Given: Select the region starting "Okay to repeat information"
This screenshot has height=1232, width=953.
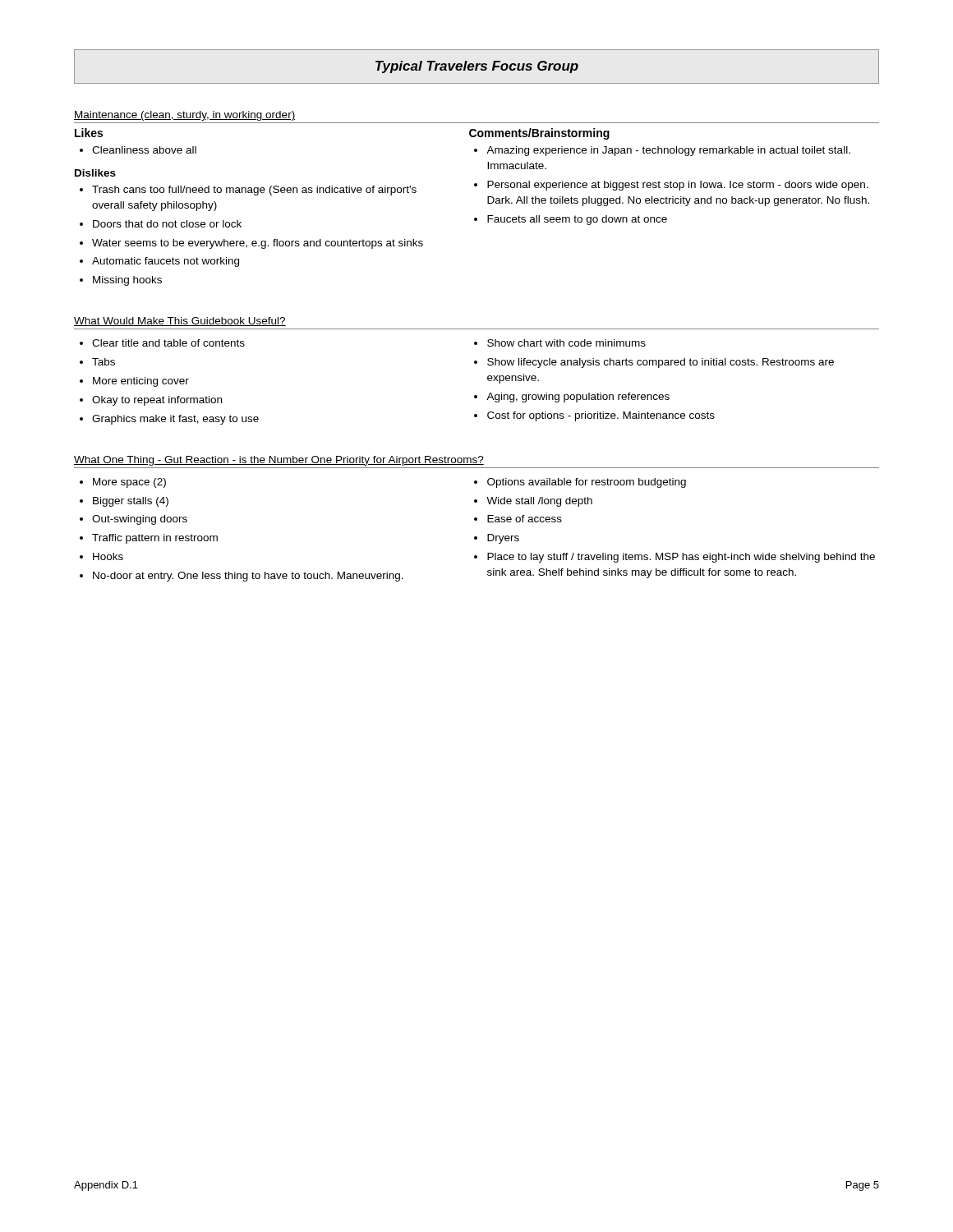Looking at the screenshot, I should tap(157, 401).
